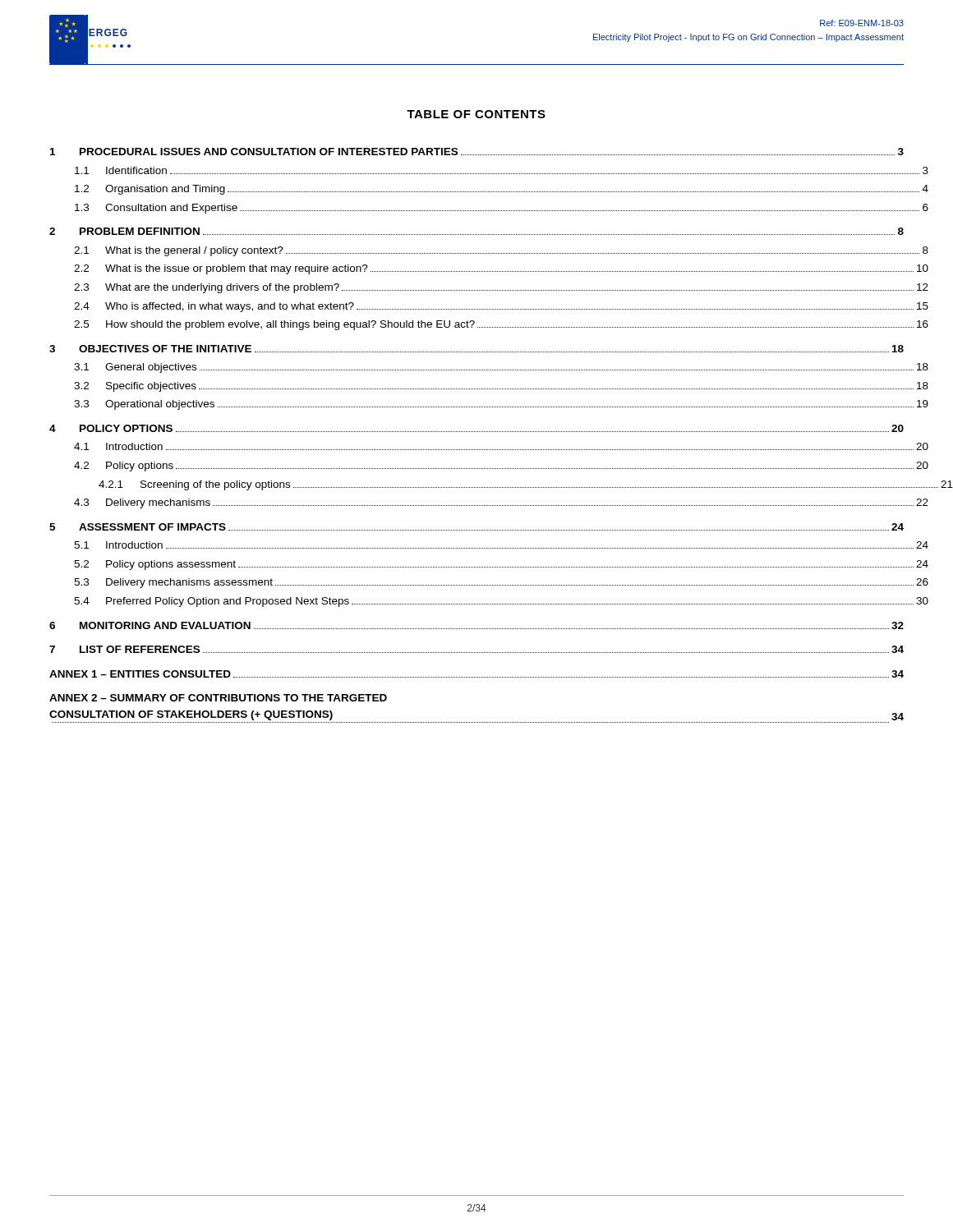Viewport: 953px width, 1232px height.
Task: Click on the region starting "5.2 Policy options assessment"
Action: (501, 564)
